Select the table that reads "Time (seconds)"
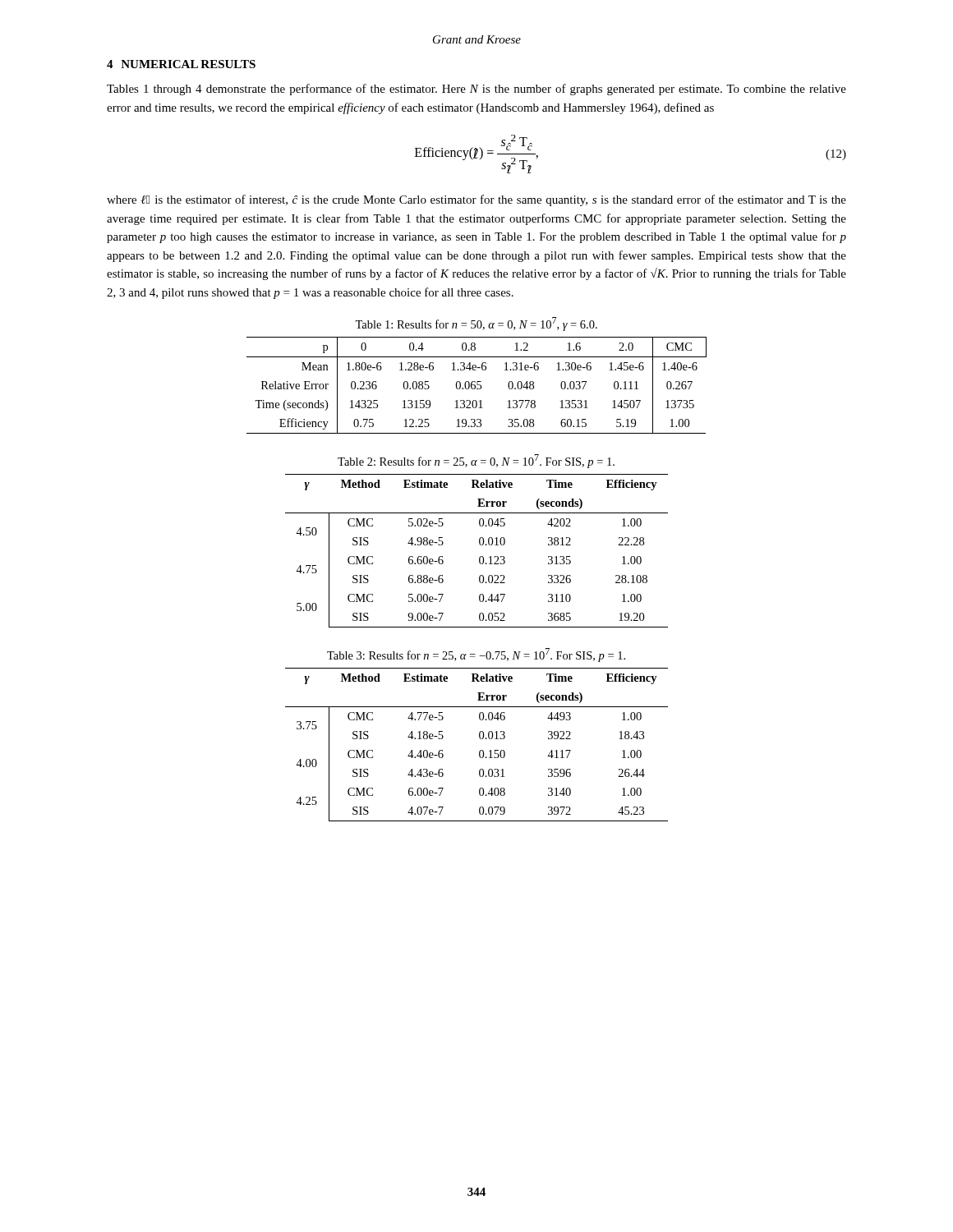This screenshot has height=1232, width=953. [476, 385]
